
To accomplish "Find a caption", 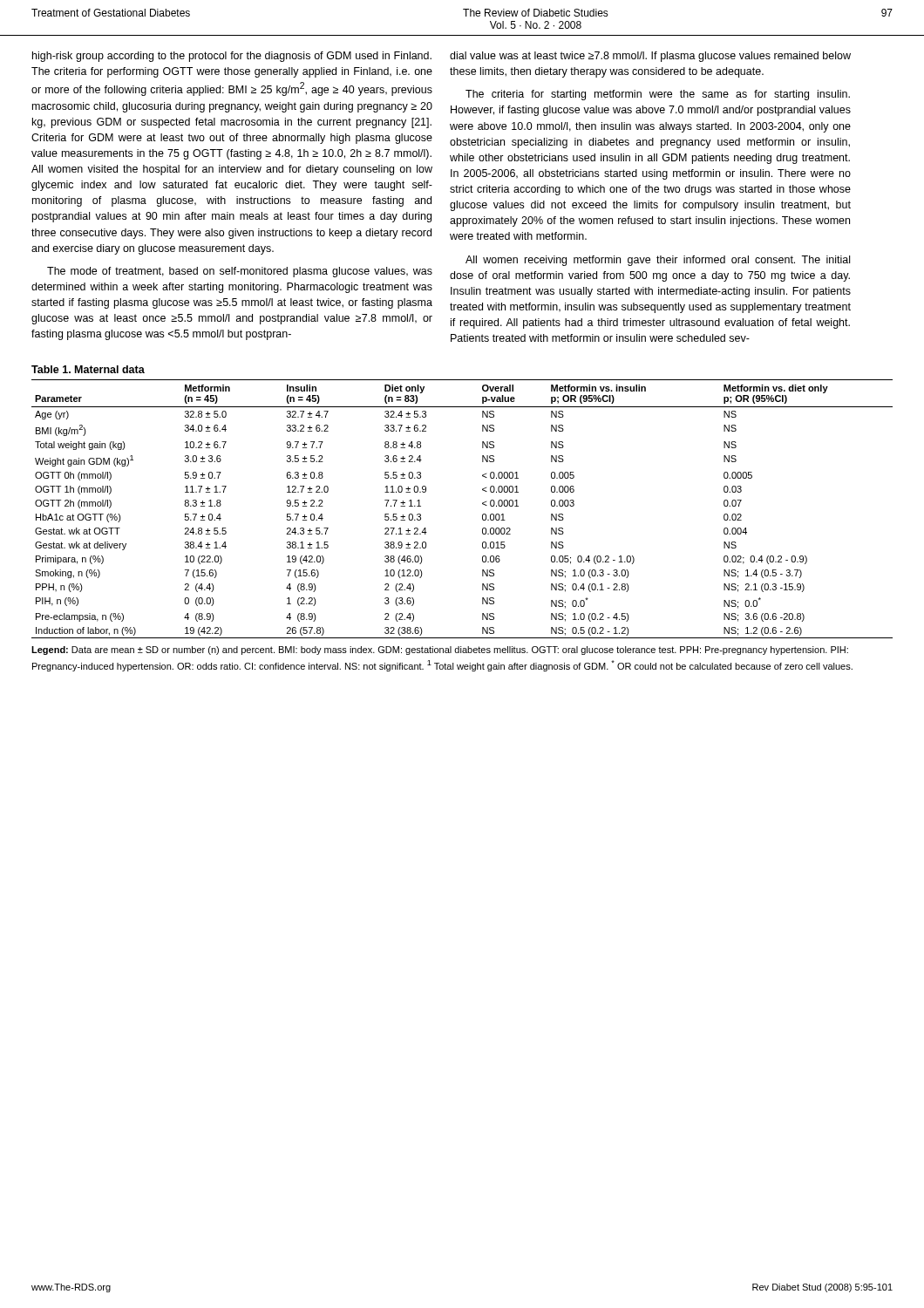I will (88, 370).
